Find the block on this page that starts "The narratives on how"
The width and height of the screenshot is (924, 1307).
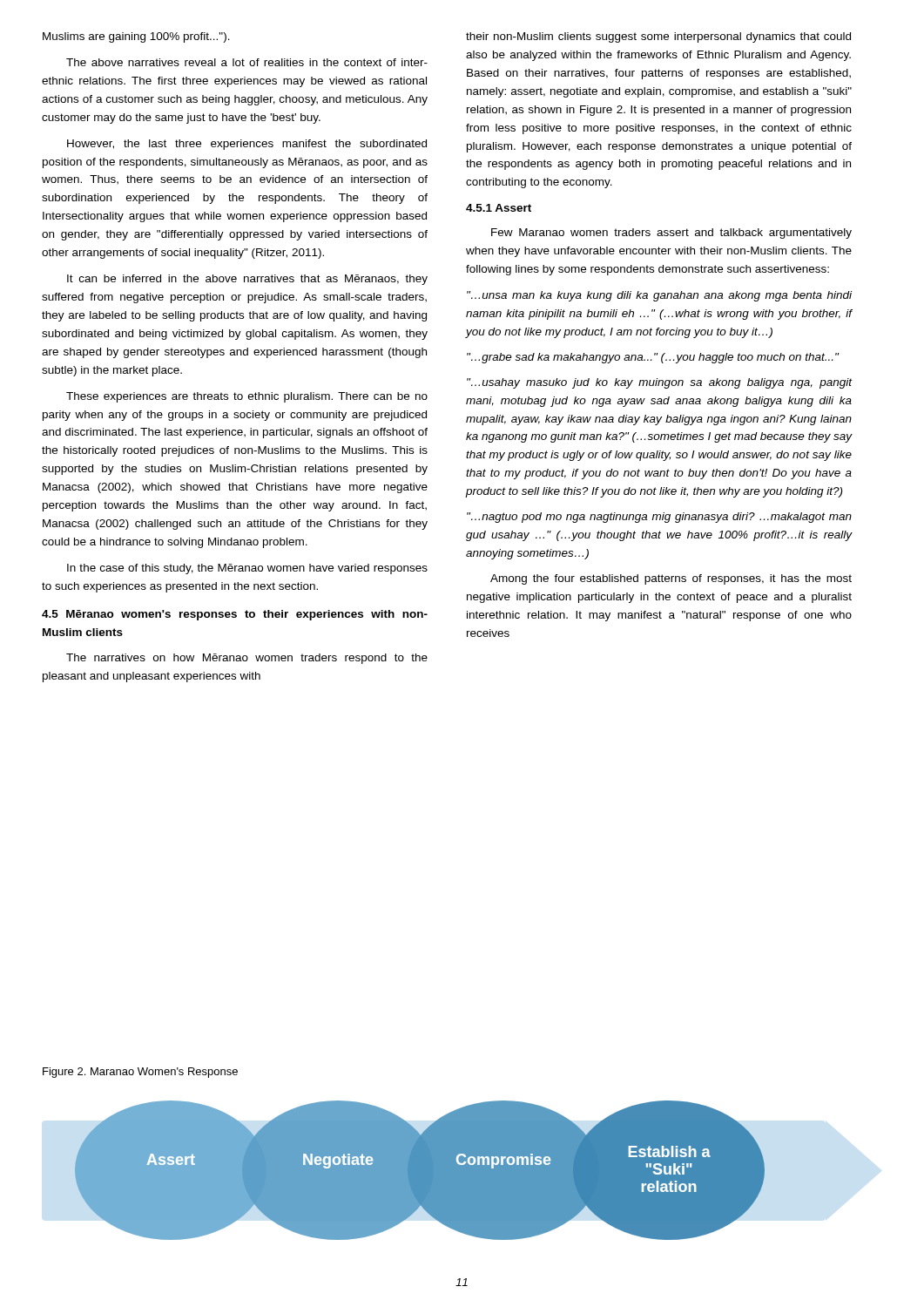[x=235, y=667]
